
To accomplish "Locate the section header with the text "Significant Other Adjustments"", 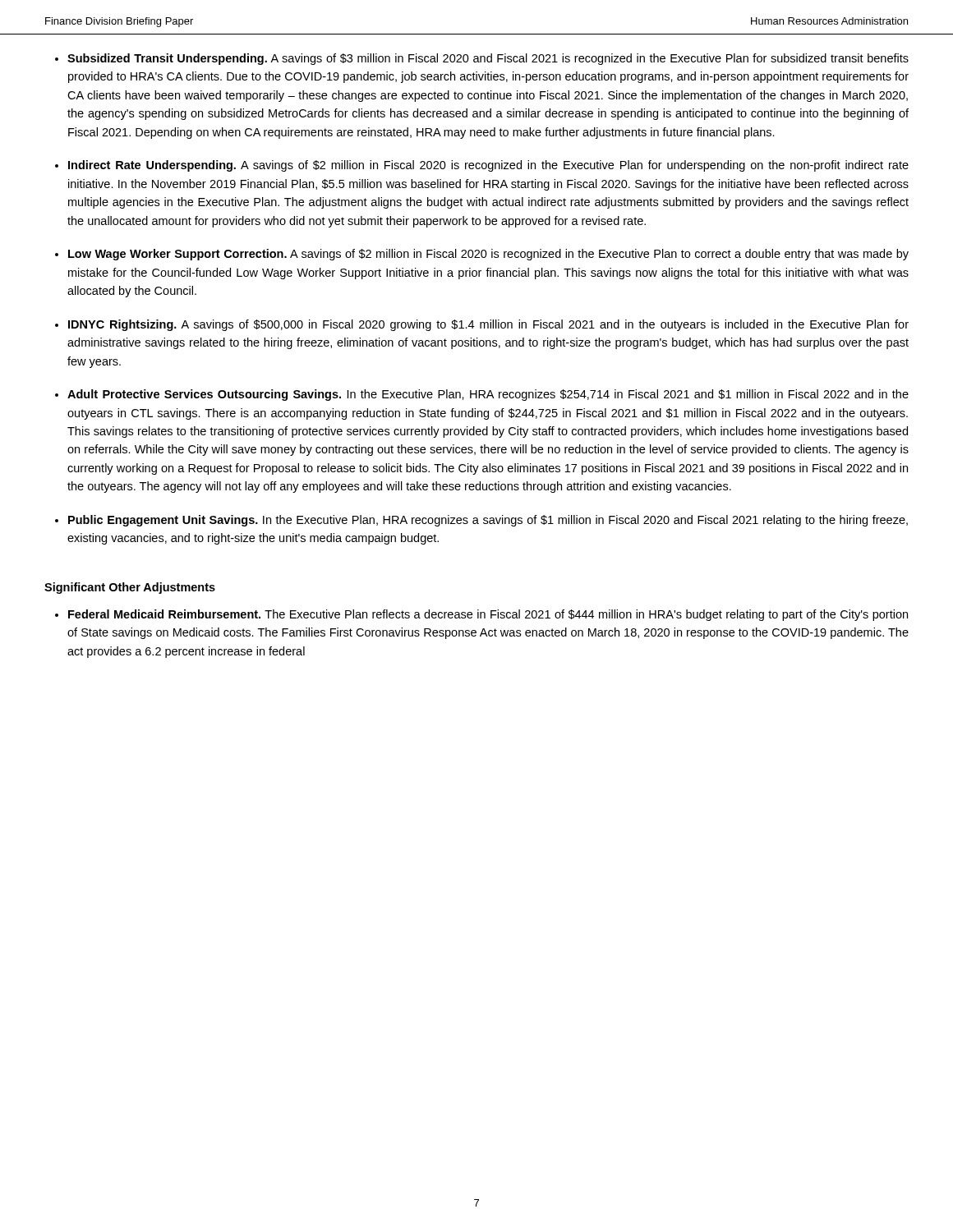I will [x=130, y=587].
